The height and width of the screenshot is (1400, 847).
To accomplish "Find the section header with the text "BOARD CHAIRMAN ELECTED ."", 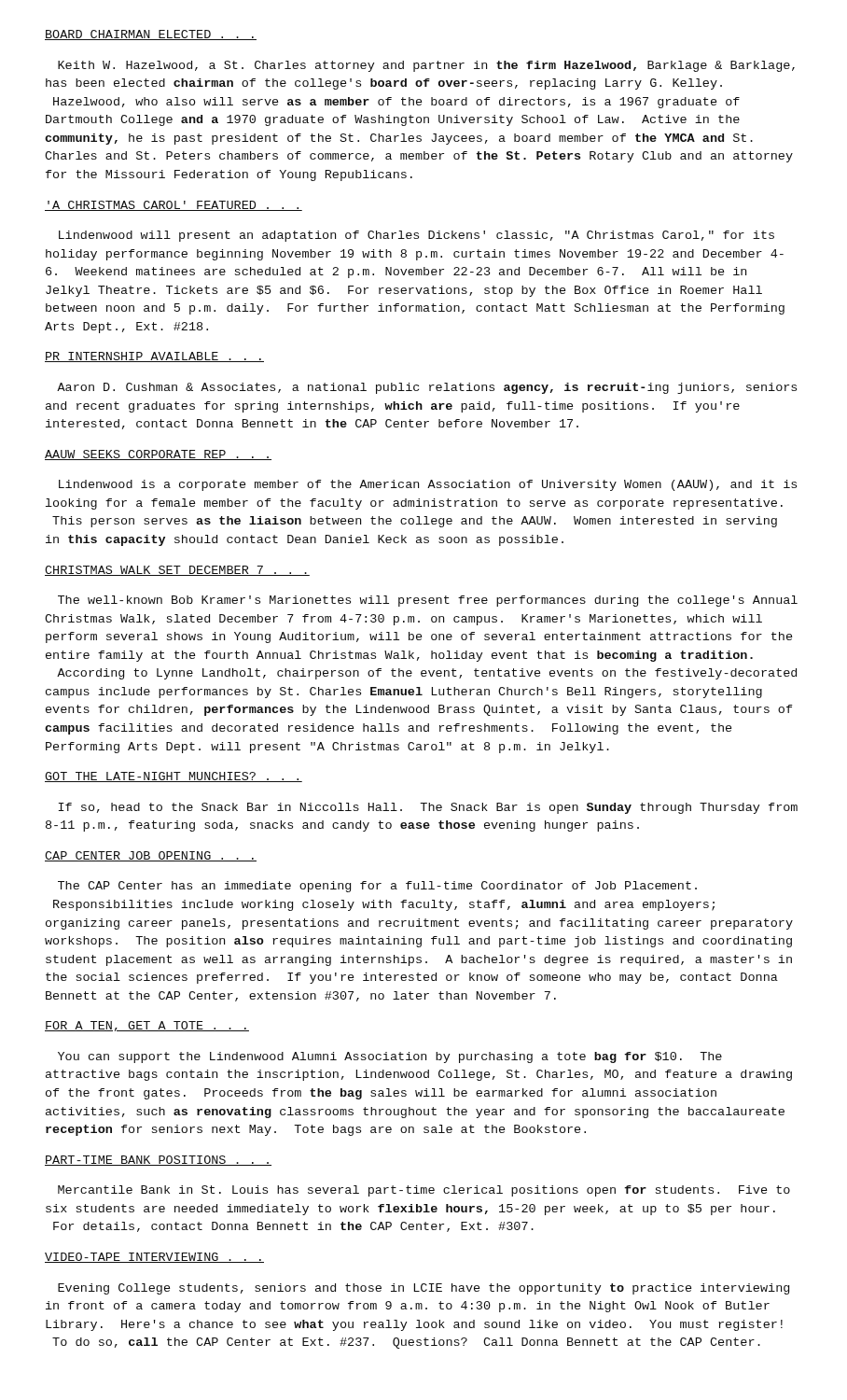I will pyautogui.click(x=151, y=35).
